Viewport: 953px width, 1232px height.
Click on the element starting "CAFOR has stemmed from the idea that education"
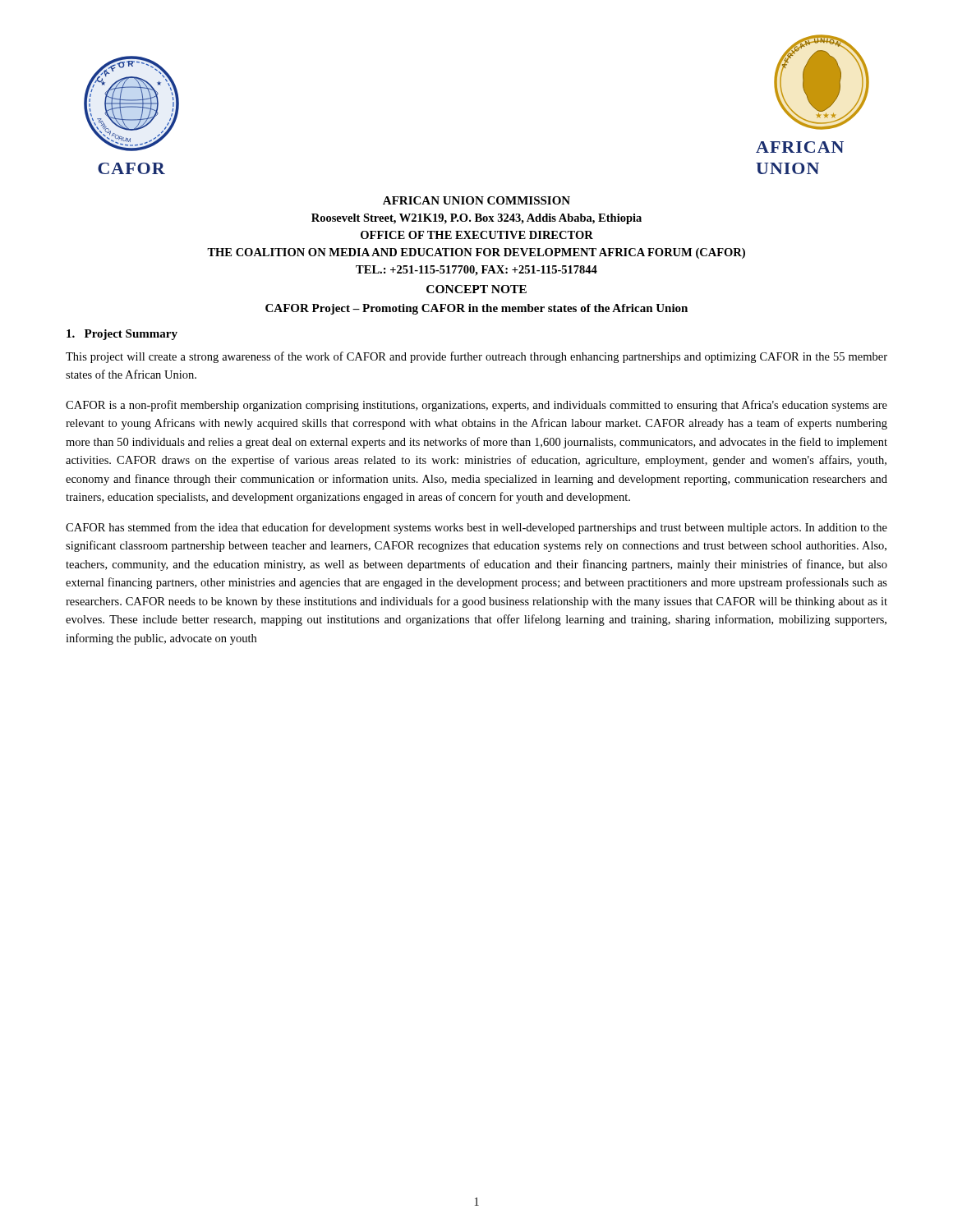[x=476, y=582]
